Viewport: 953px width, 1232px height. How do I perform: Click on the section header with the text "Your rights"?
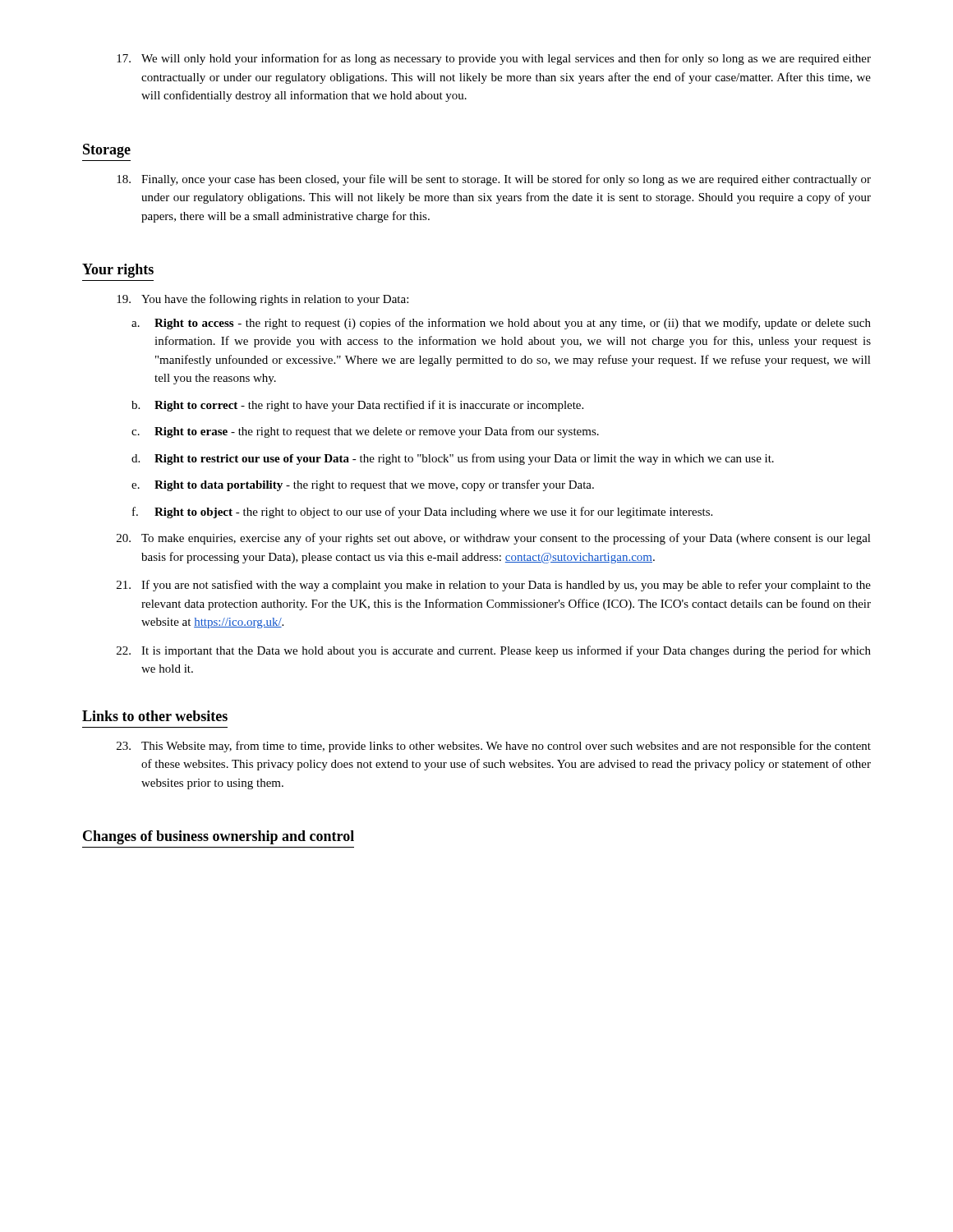pos(118,270)
